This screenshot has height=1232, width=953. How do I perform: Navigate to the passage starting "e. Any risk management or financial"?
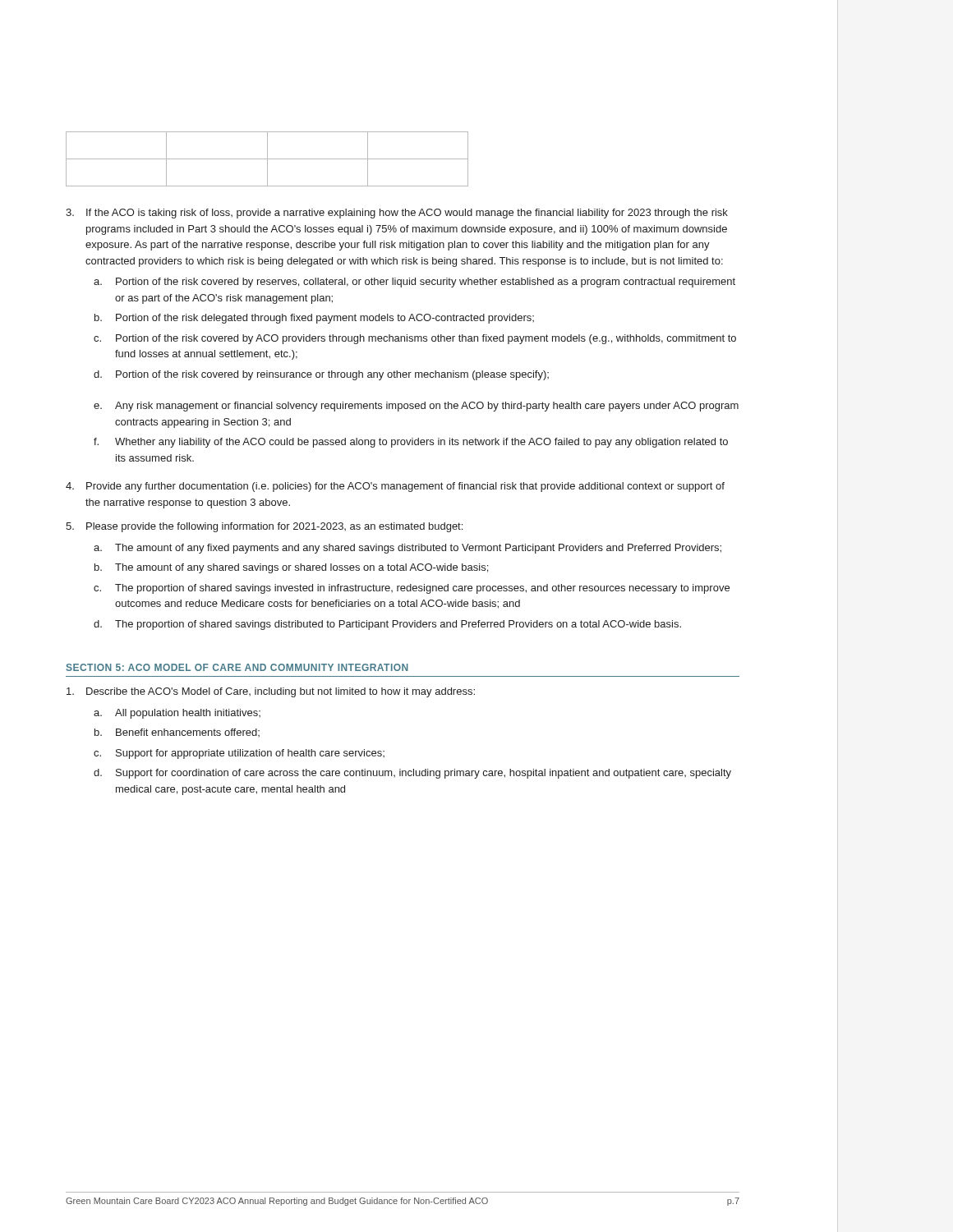[x=417, y=414]
